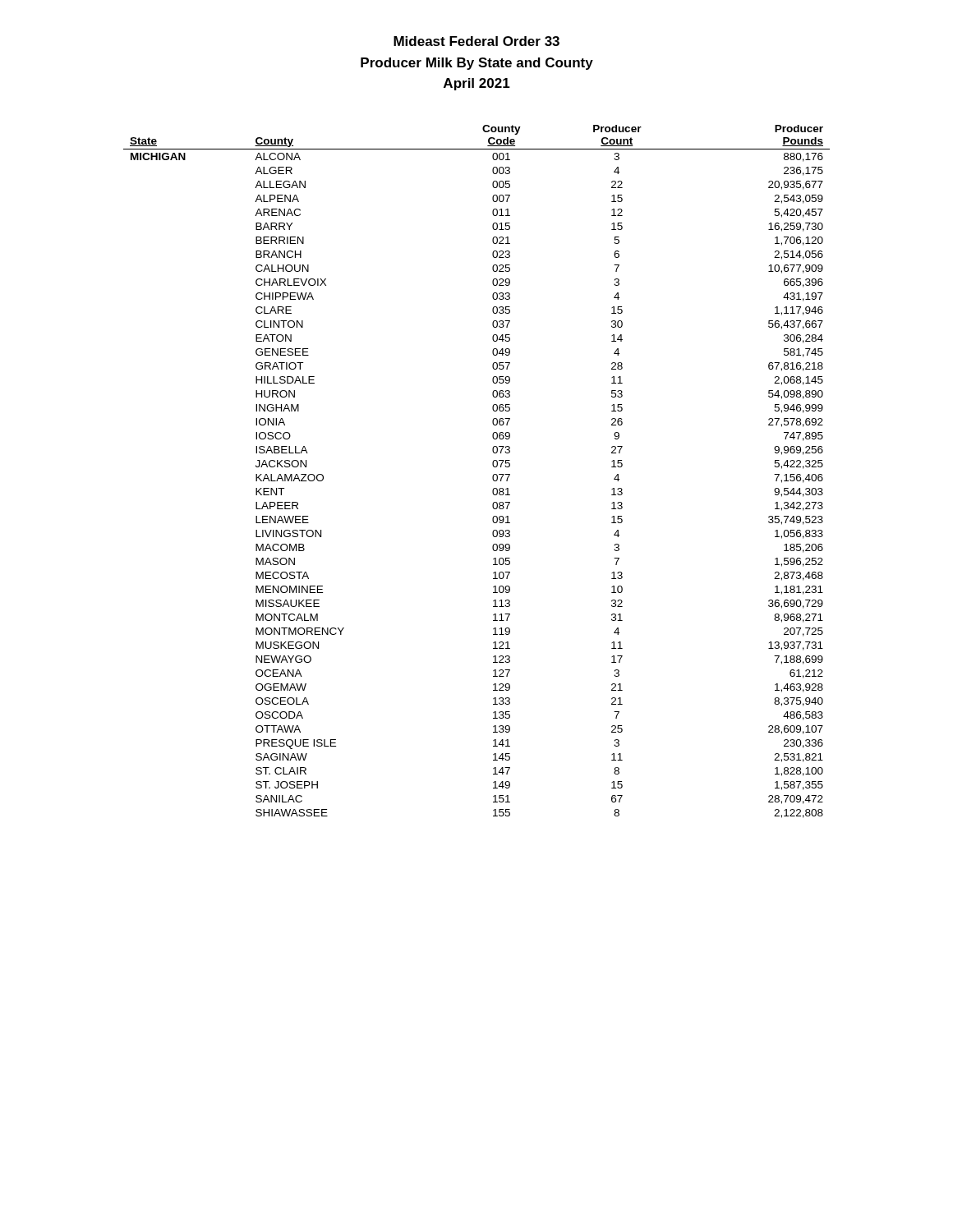Click on the table containing "ST. JOSEPH"
This screenshot has width=953, height=1232.
tap(476, 470)
